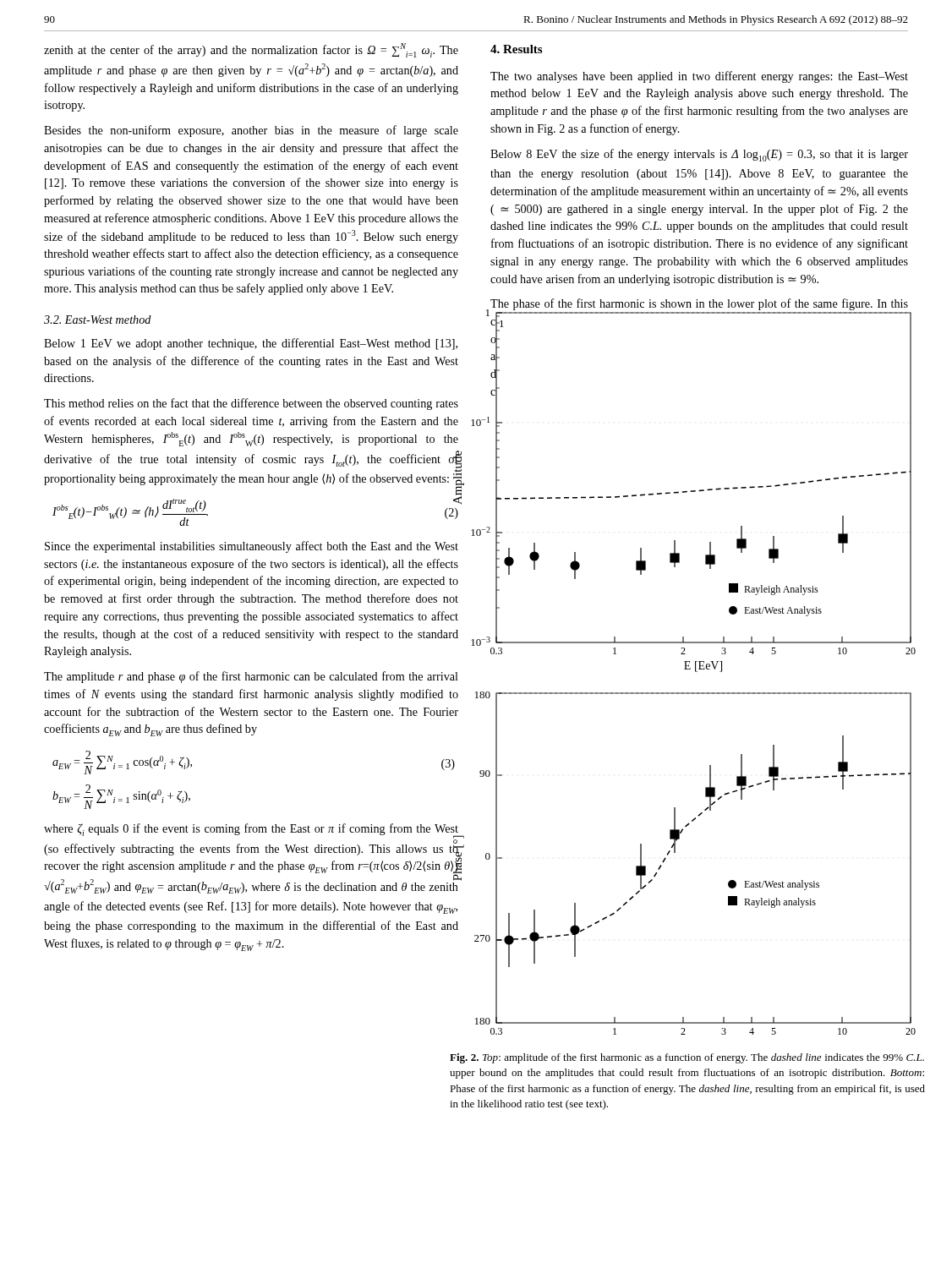The height and width of the screenshot is (1268, 952).
Task: Locate the block of text that opens with "The amplitude r and phase"
Action: 251,704
